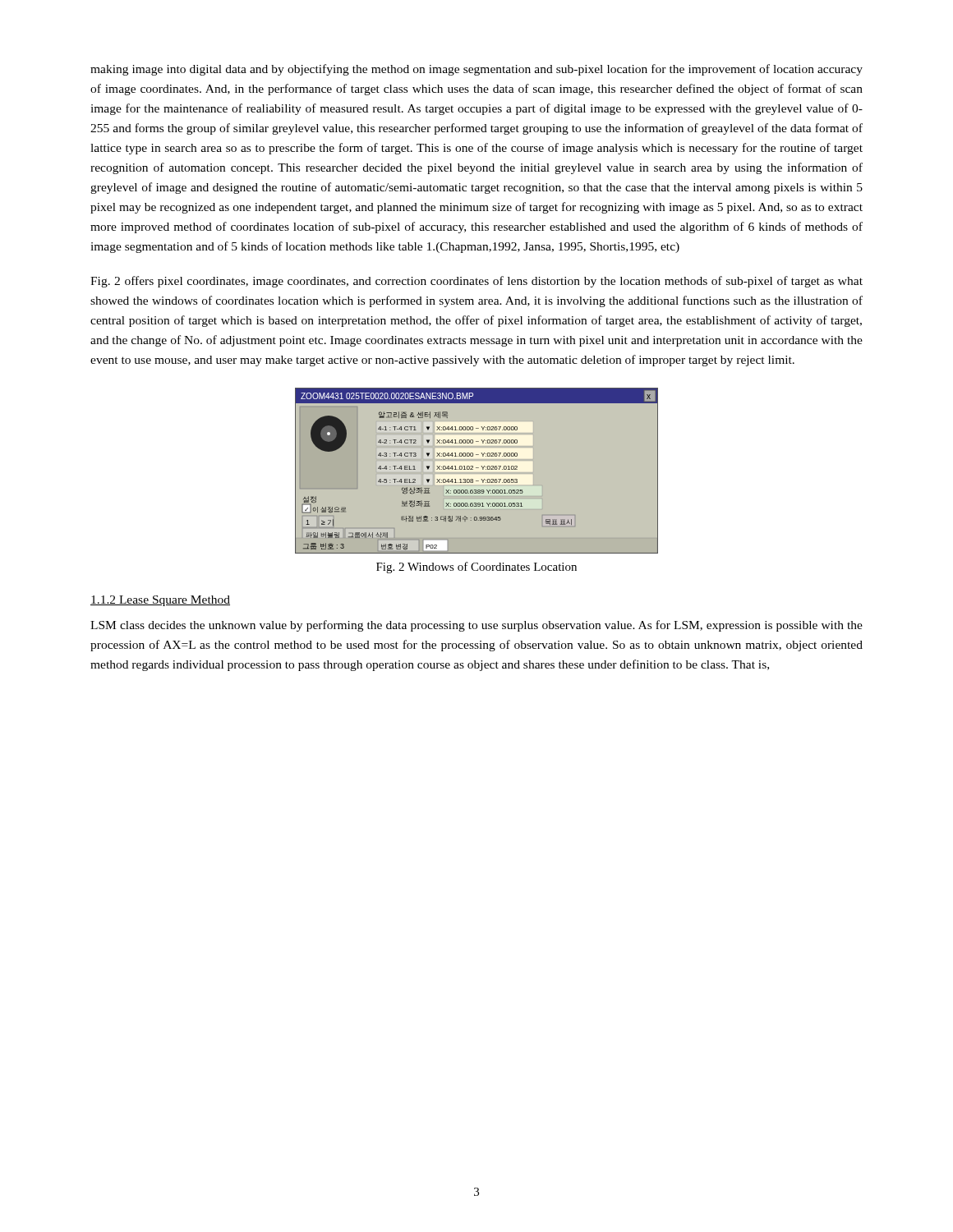
Task: Locate the block of text that opens with "making image into digital data"
Action: coord(476,157)
